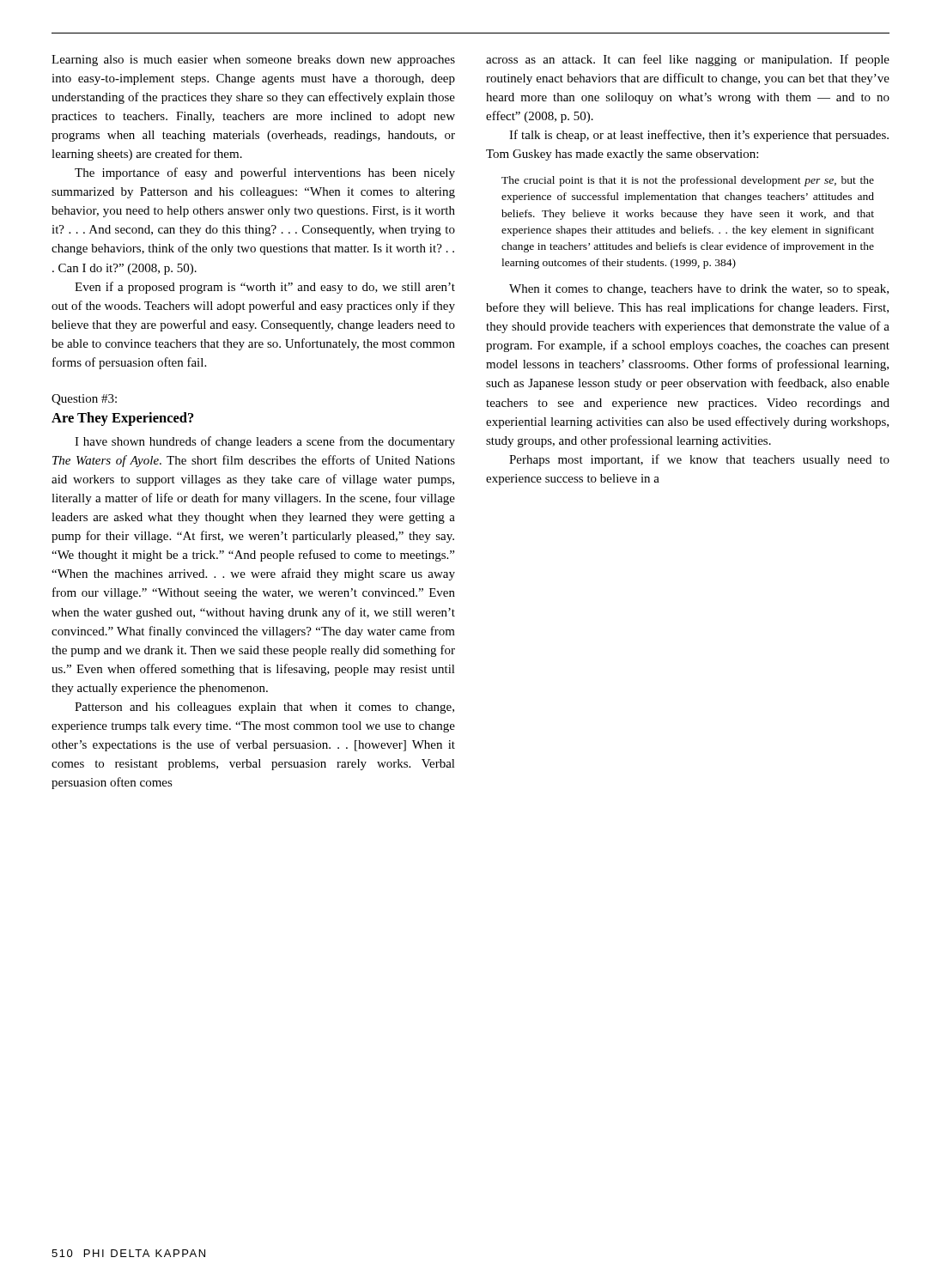
Task: Find the text starting "Learning also is much"
Action: click(253, 107)
